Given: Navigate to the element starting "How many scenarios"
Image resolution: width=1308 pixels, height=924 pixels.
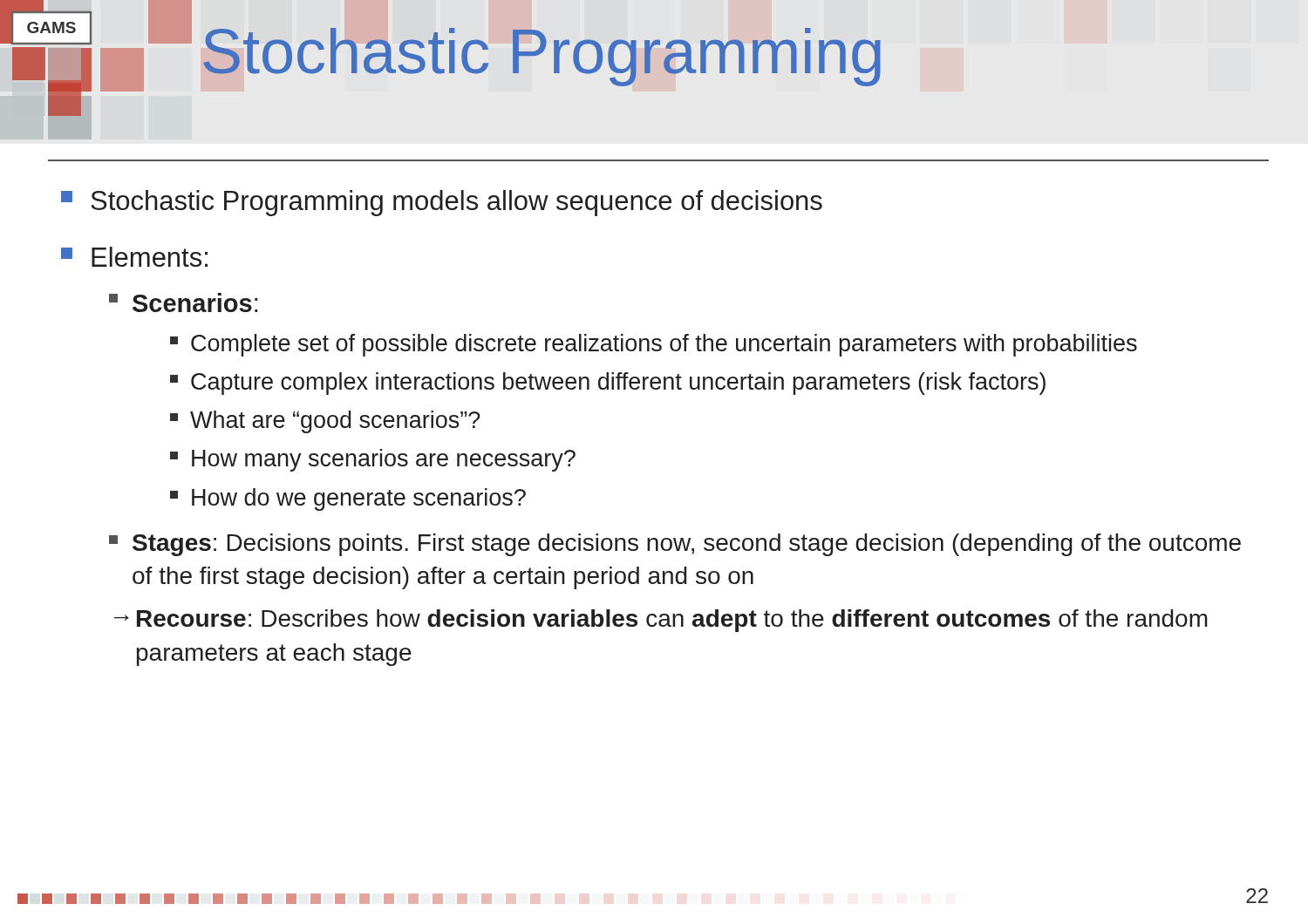Looking at the screenshot, I should [373, 459].
